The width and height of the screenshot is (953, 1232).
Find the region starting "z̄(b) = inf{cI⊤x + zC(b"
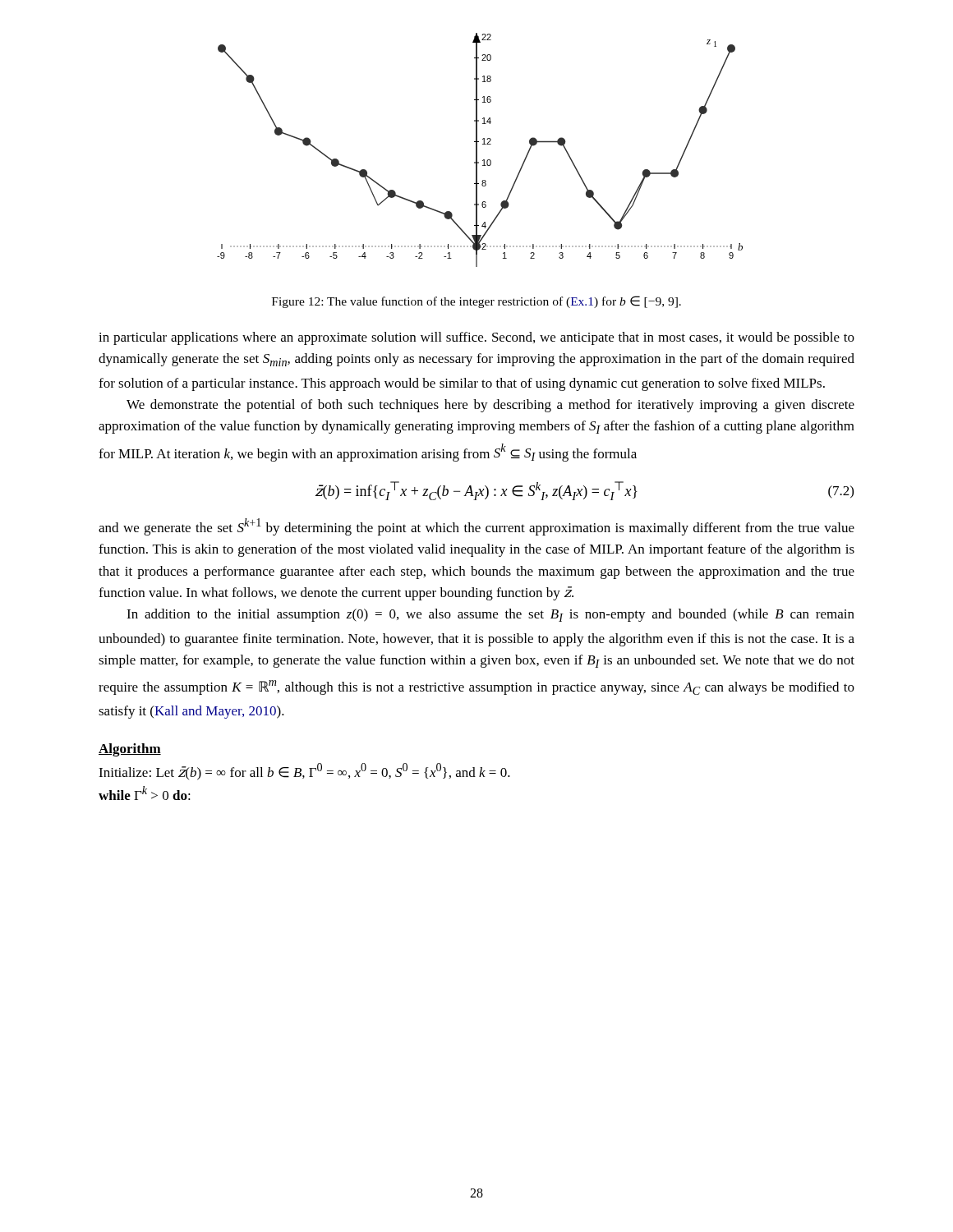pos(585,491)
